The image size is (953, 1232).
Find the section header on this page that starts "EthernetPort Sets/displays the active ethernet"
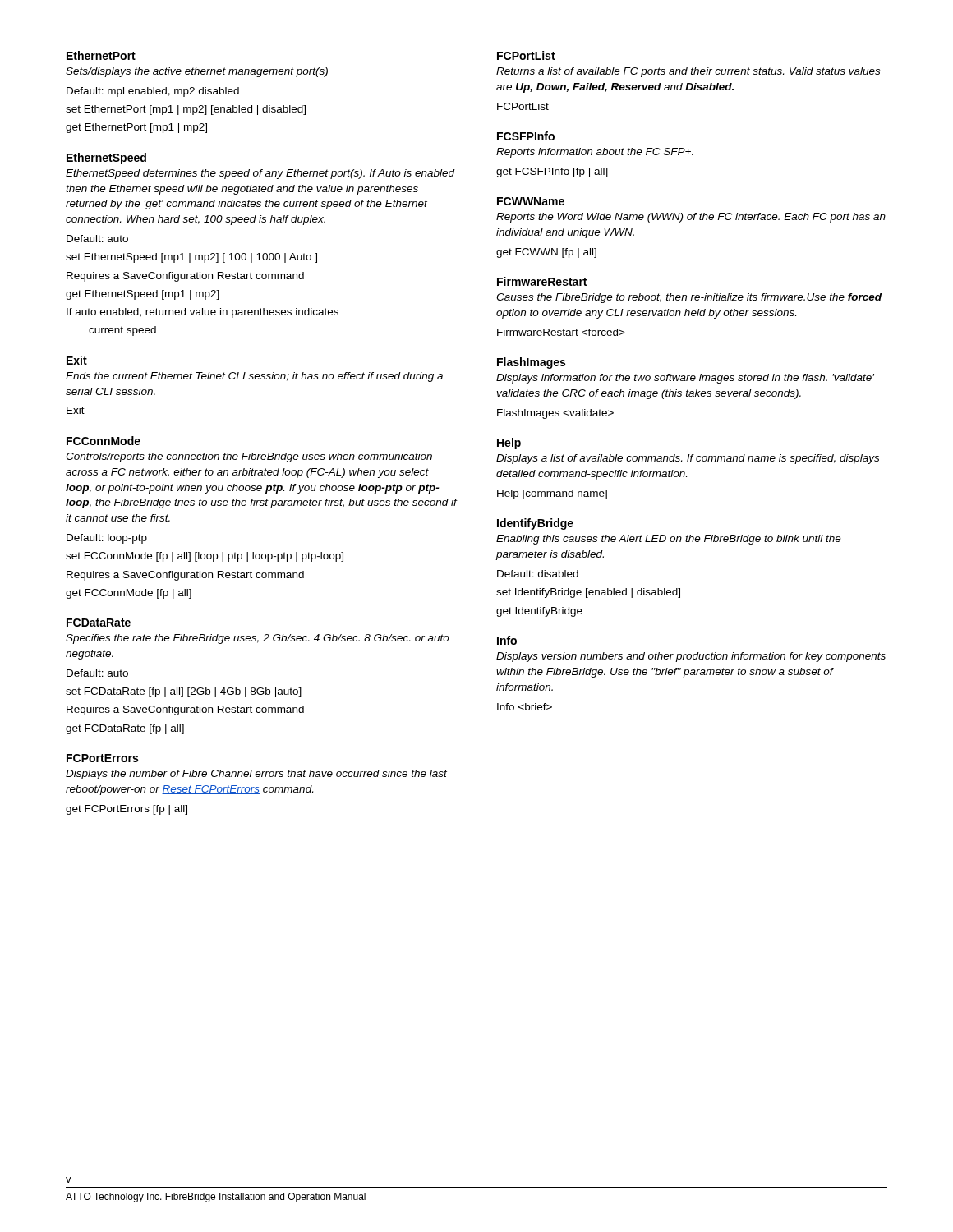(101, 55)
